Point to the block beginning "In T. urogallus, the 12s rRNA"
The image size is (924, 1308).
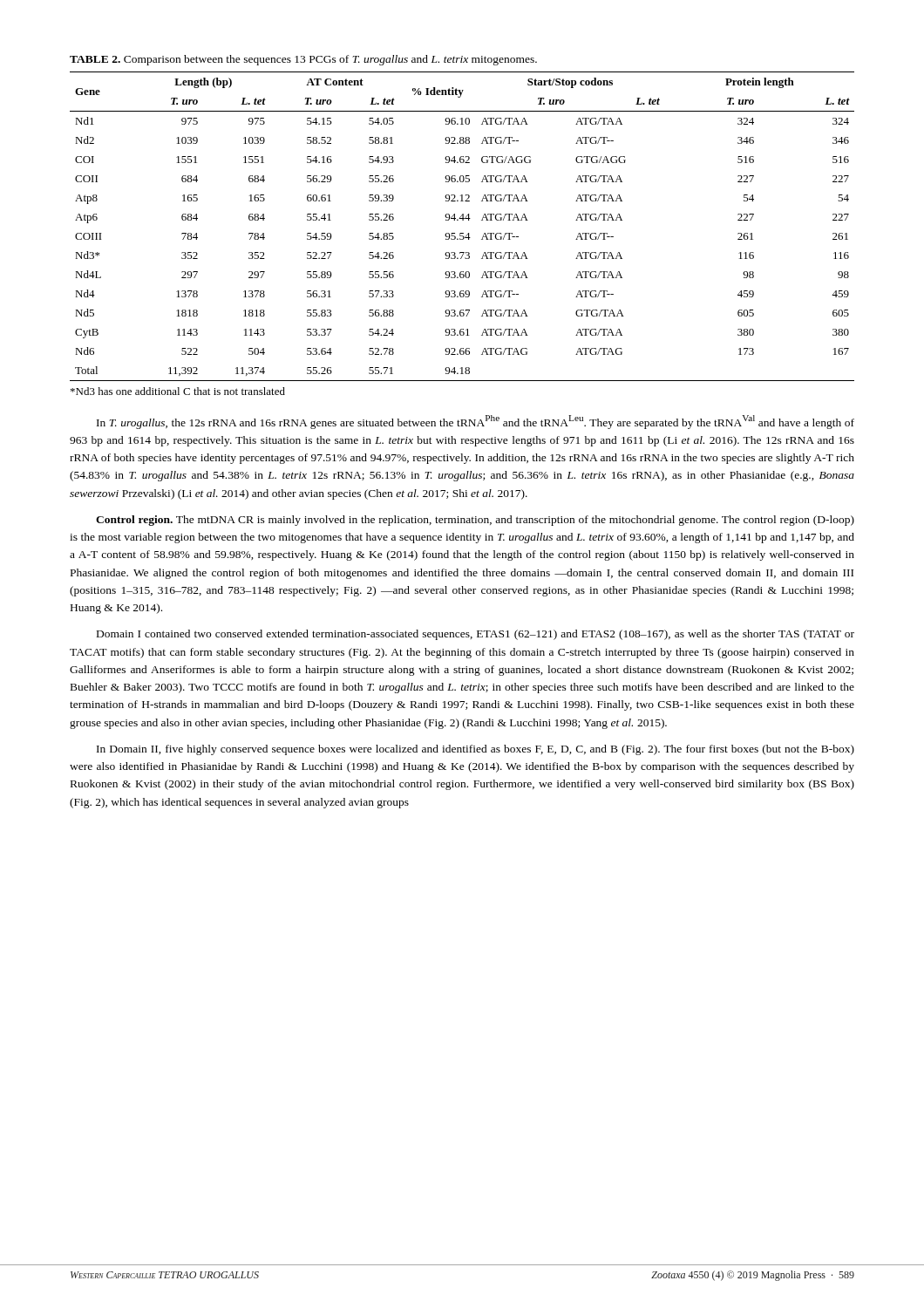[x=462, y=456]
